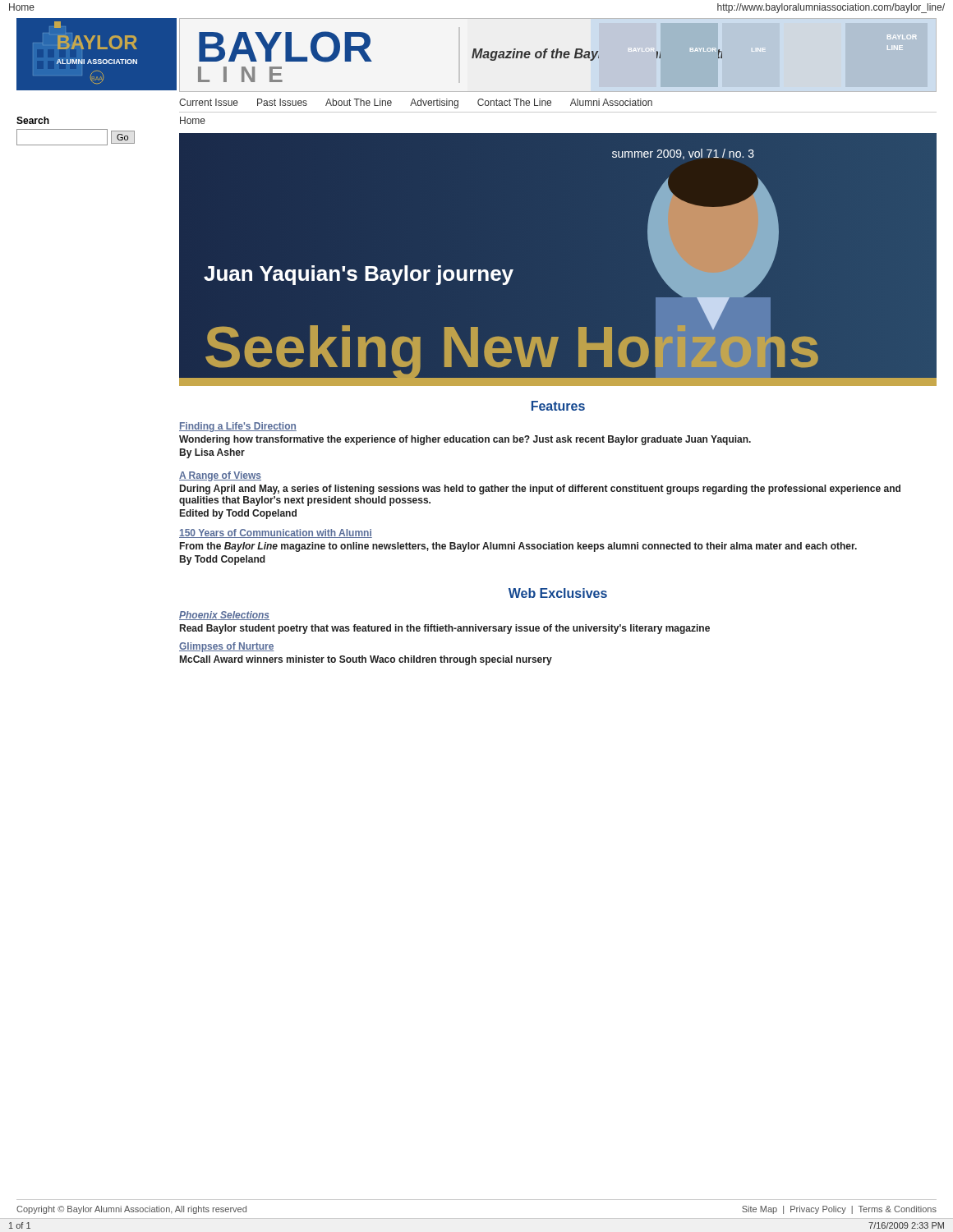This screenshot has height=1232, width=953.
Task: Select the element starting "150 Years of Communication with Alumni From the"
Action: (558, 546)
